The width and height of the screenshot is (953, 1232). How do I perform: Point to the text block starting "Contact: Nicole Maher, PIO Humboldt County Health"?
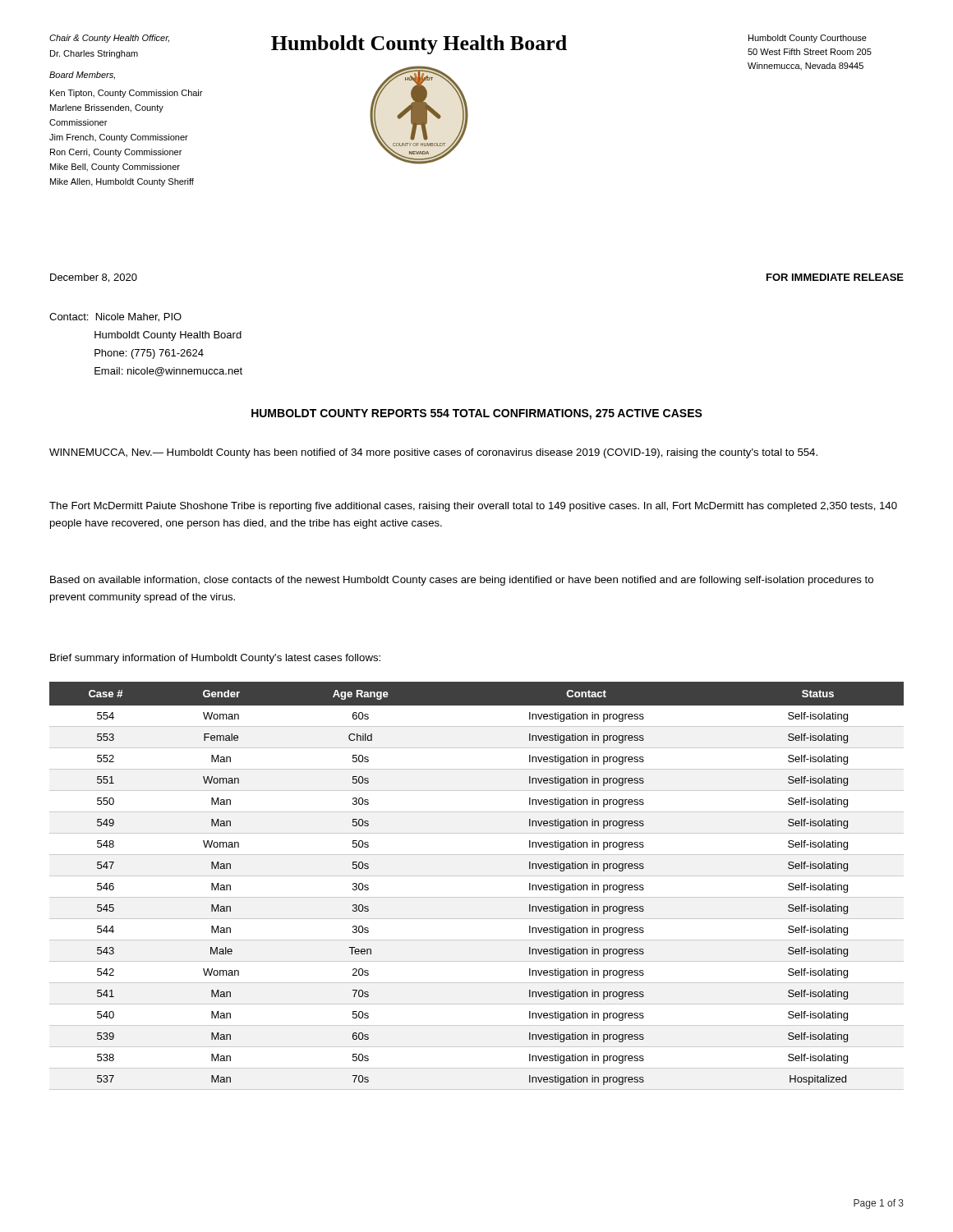[146, 344]
